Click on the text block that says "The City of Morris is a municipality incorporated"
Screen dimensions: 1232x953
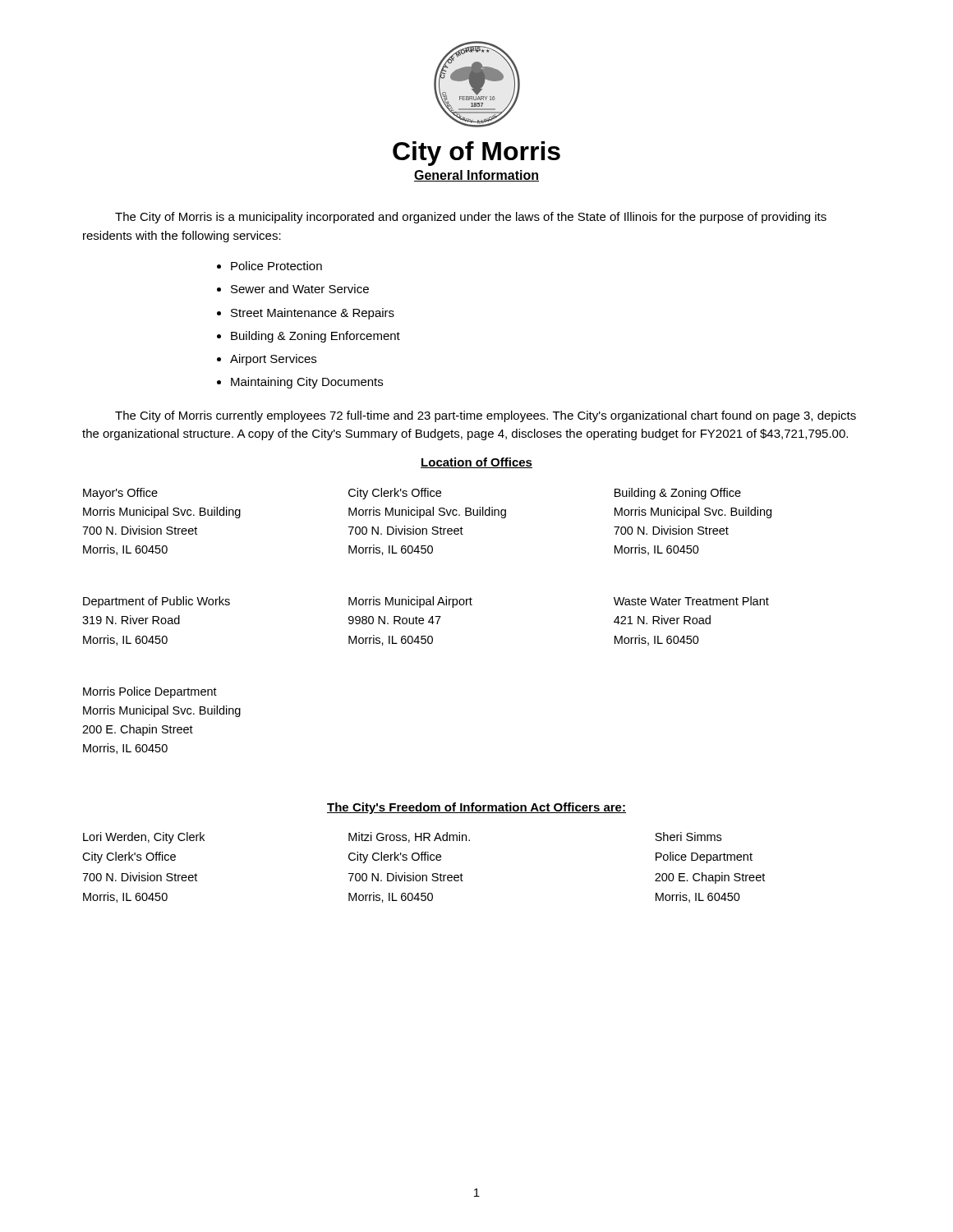pos(454,226)
